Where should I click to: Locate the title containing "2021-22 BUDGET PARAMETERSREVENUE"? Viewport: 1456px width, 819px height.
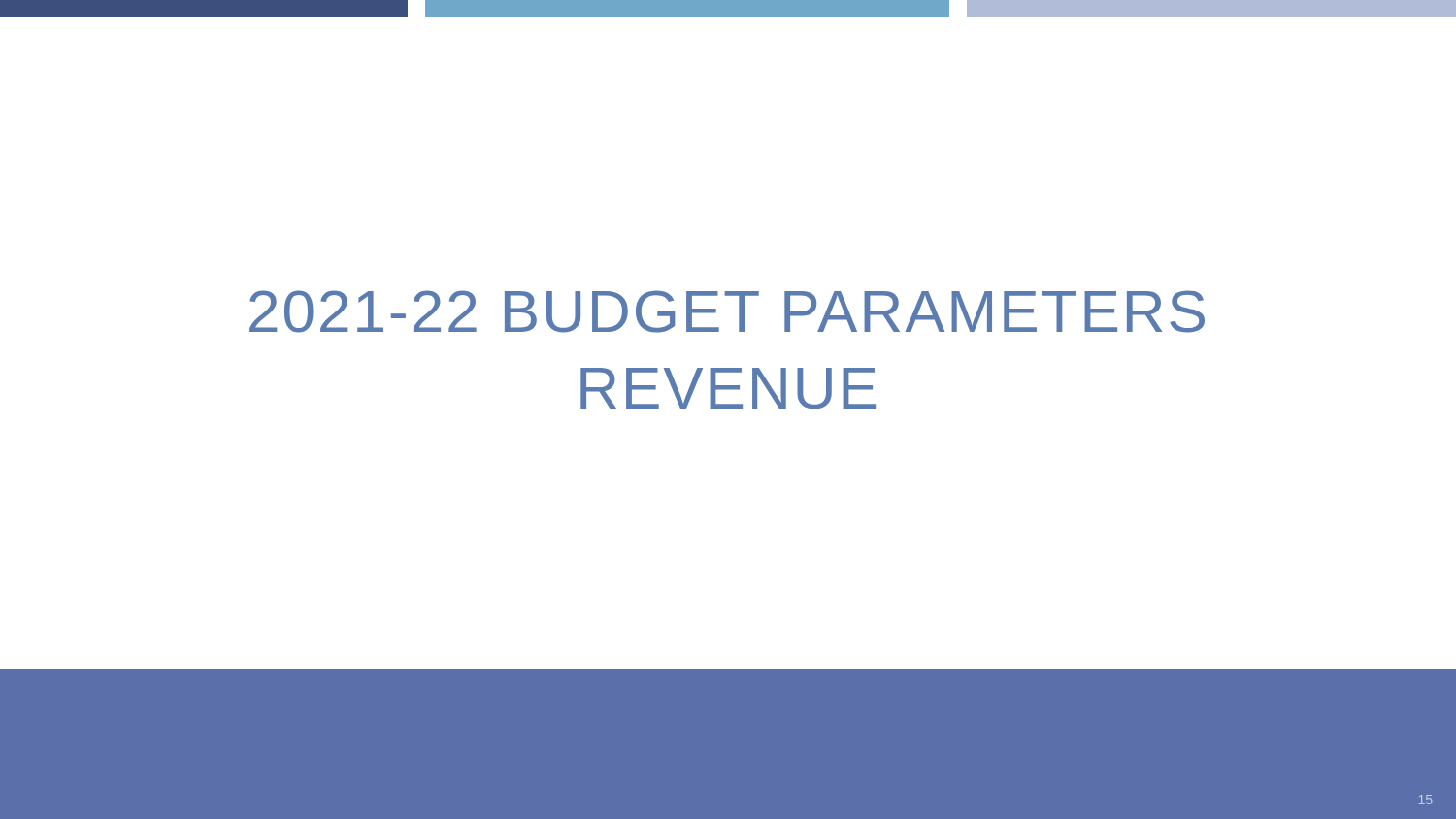coord(728,349)
